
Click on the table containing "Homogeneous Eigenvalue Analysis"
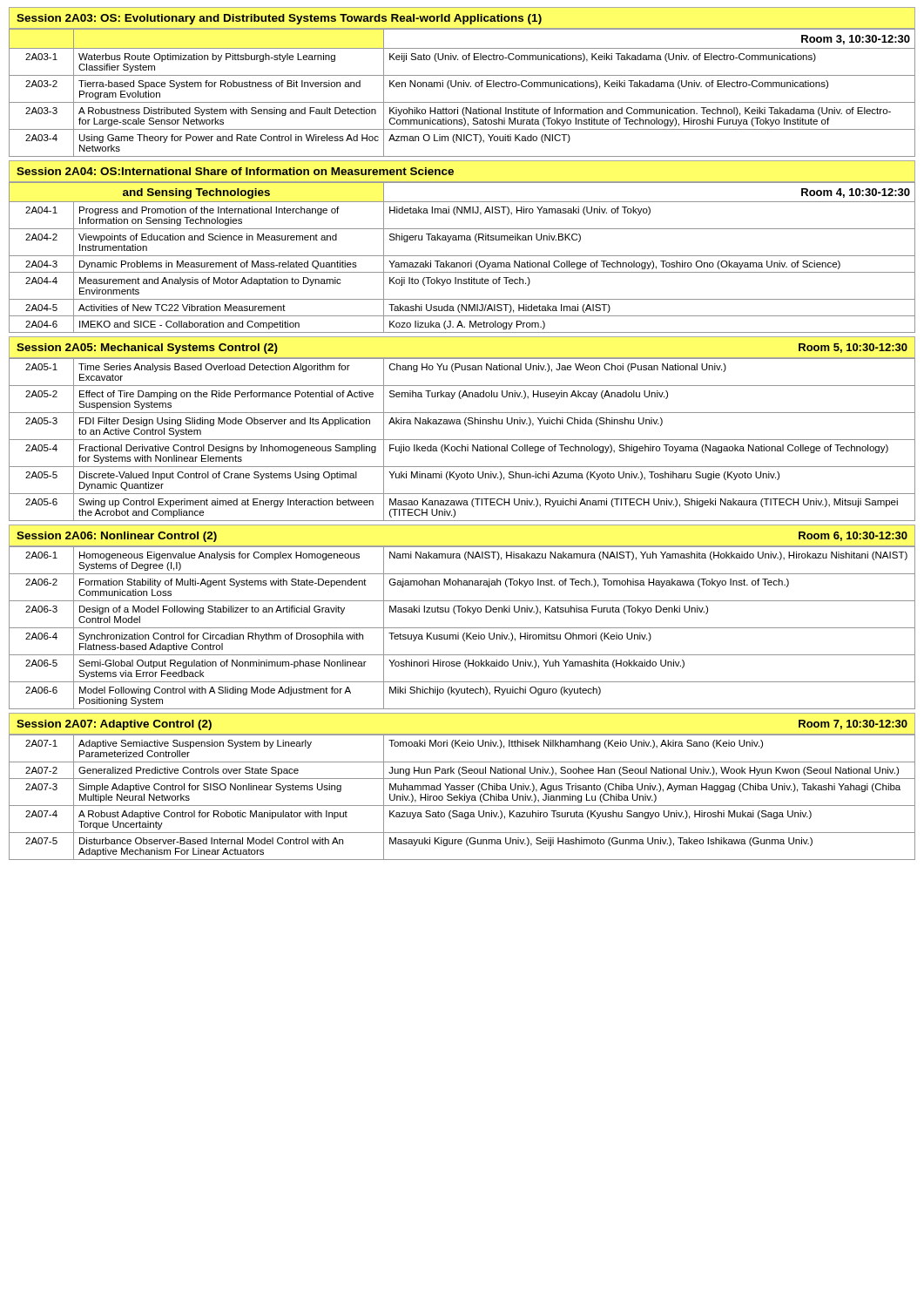point(462,628)
